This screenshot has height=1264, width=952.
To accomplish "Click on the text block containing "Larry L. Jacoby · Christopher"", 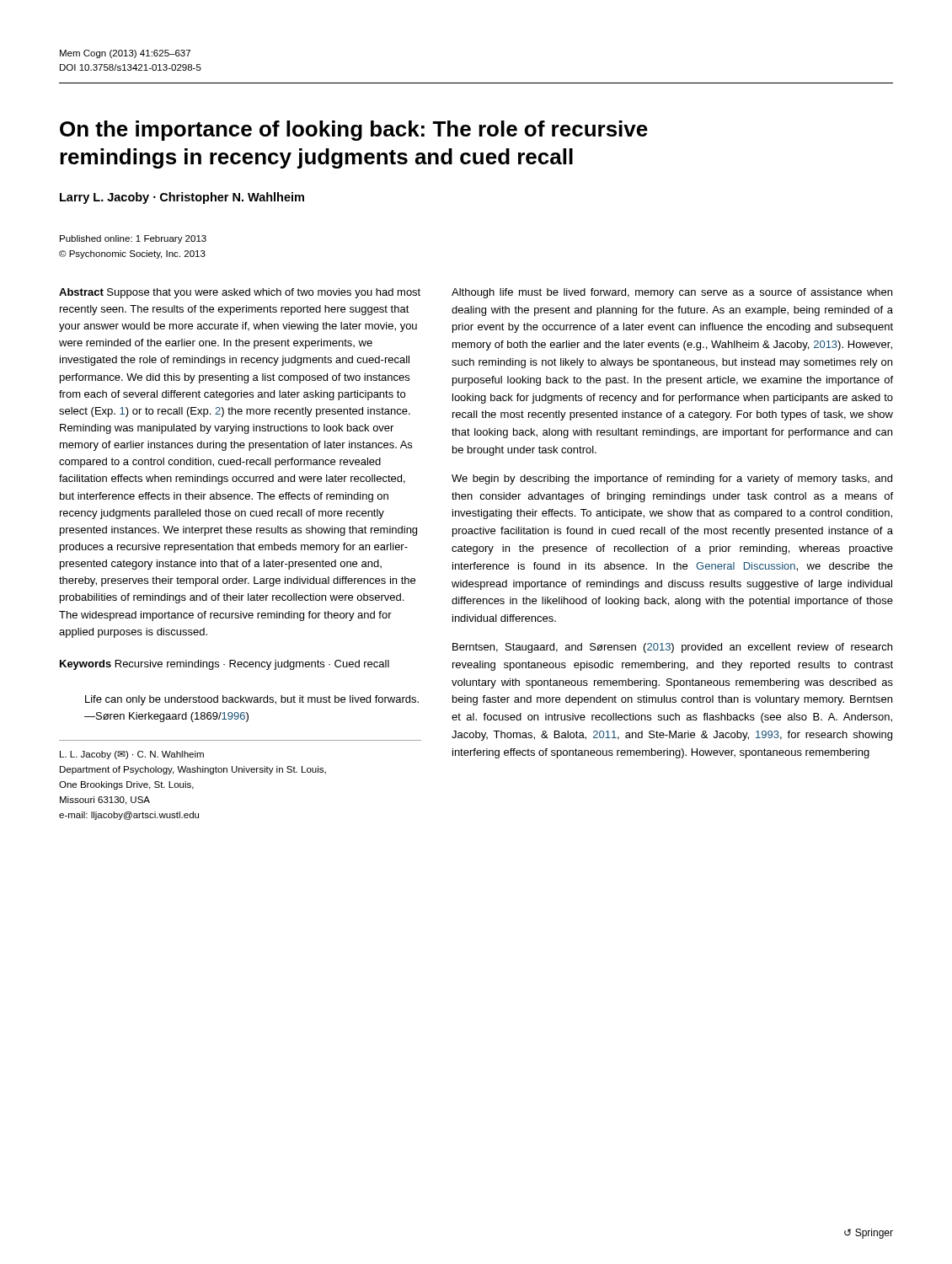I will (x=182, y=197).
